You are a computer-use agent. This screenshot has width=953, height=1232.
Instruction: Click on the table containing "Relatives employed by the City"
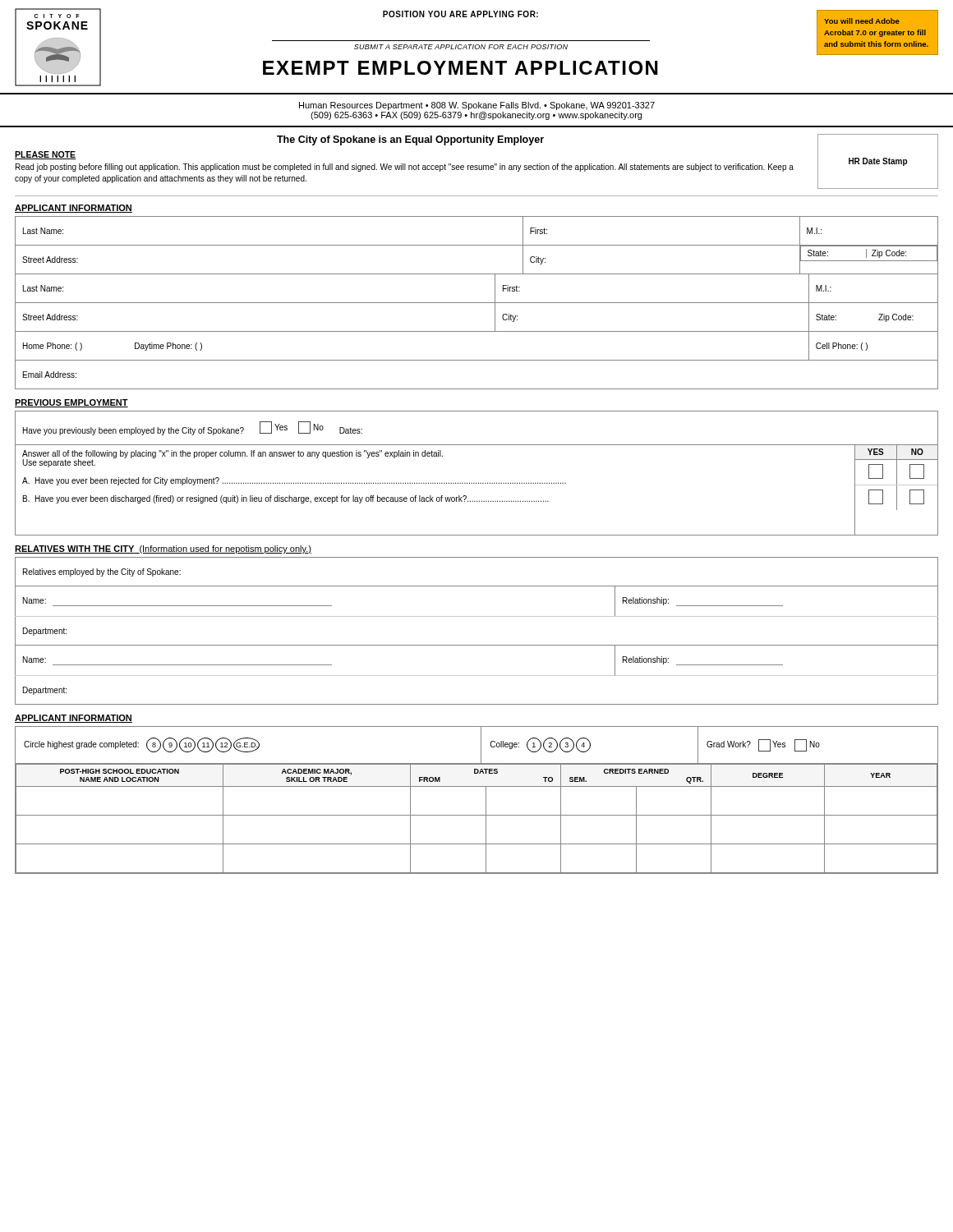tap(476, 631)
